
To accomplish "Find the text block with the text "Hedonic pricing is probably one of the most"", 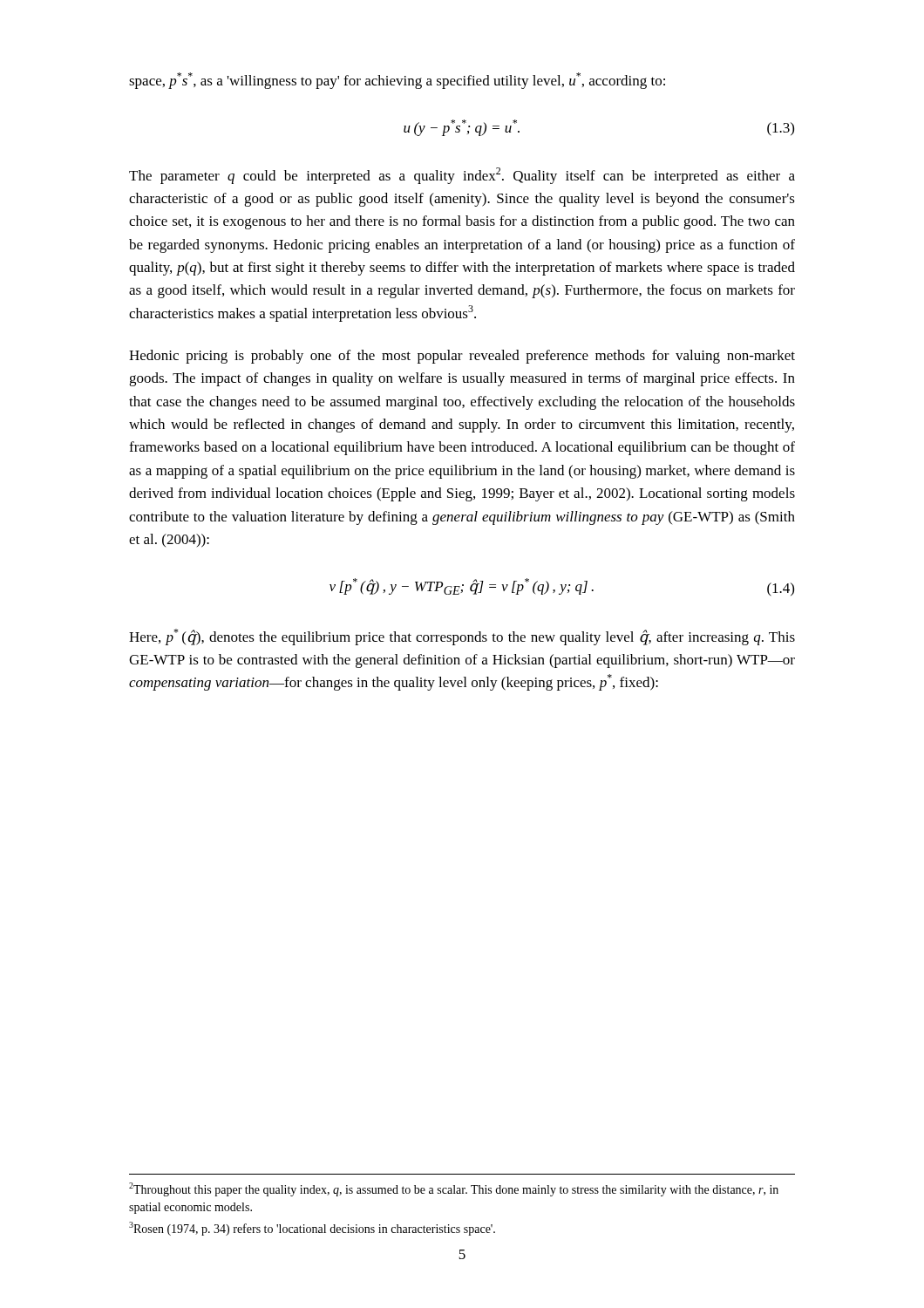I will tap(462, 447).
